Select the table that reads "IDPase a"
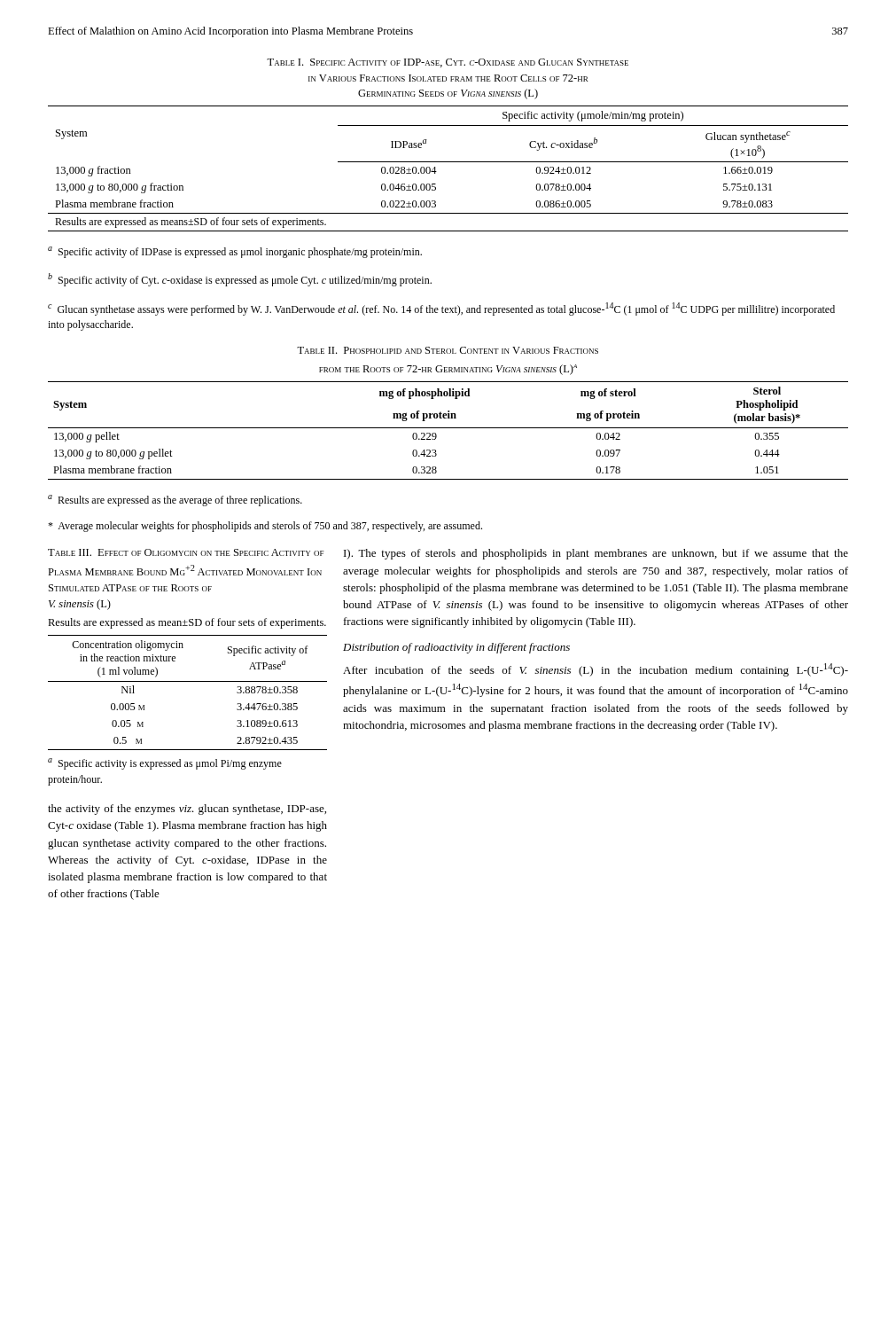 click(448, 168)
